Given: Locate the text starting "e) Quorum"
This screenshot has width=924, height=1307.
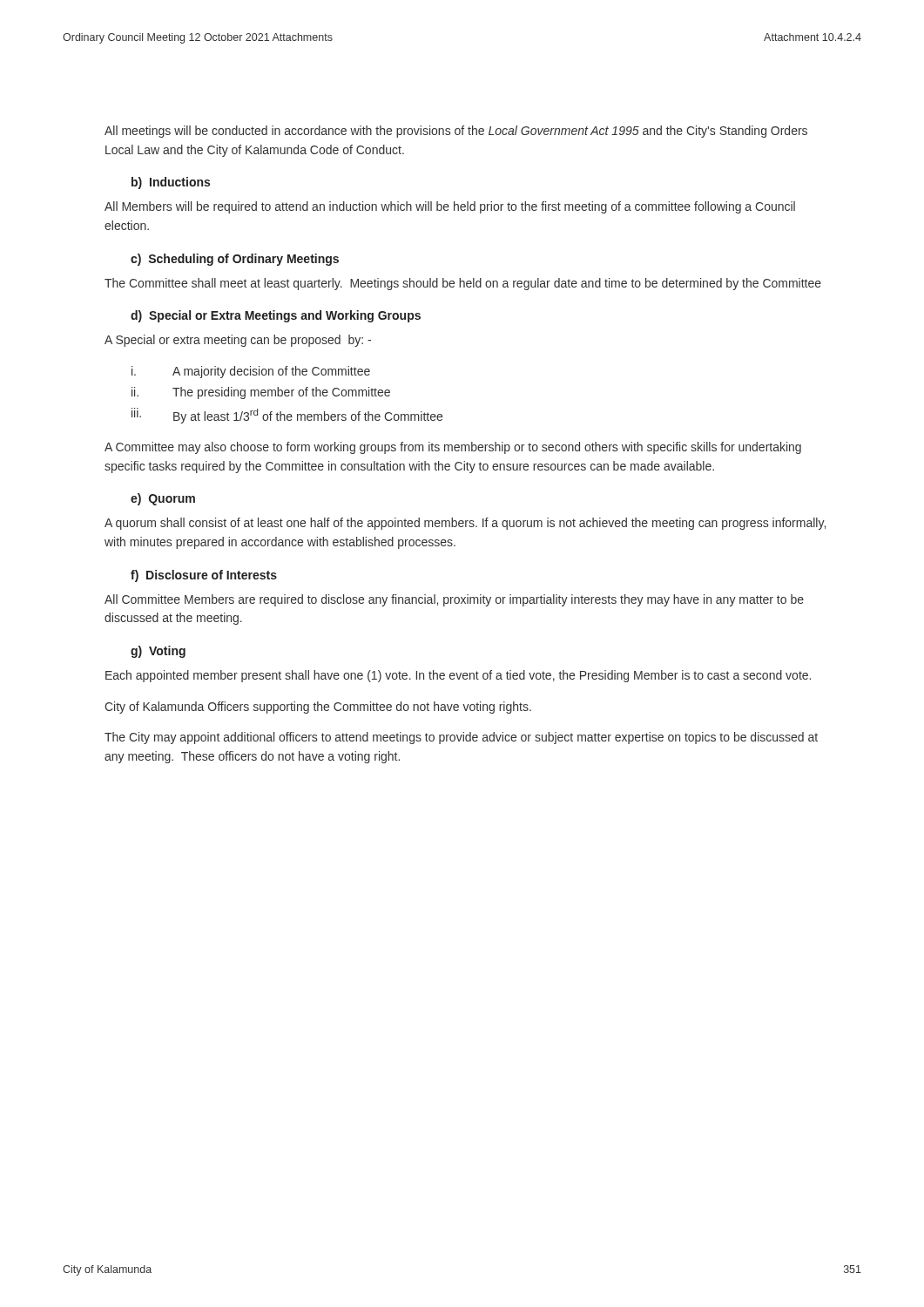Looking at the screenshot, I should pyautogui.click(x=163, y=499).
